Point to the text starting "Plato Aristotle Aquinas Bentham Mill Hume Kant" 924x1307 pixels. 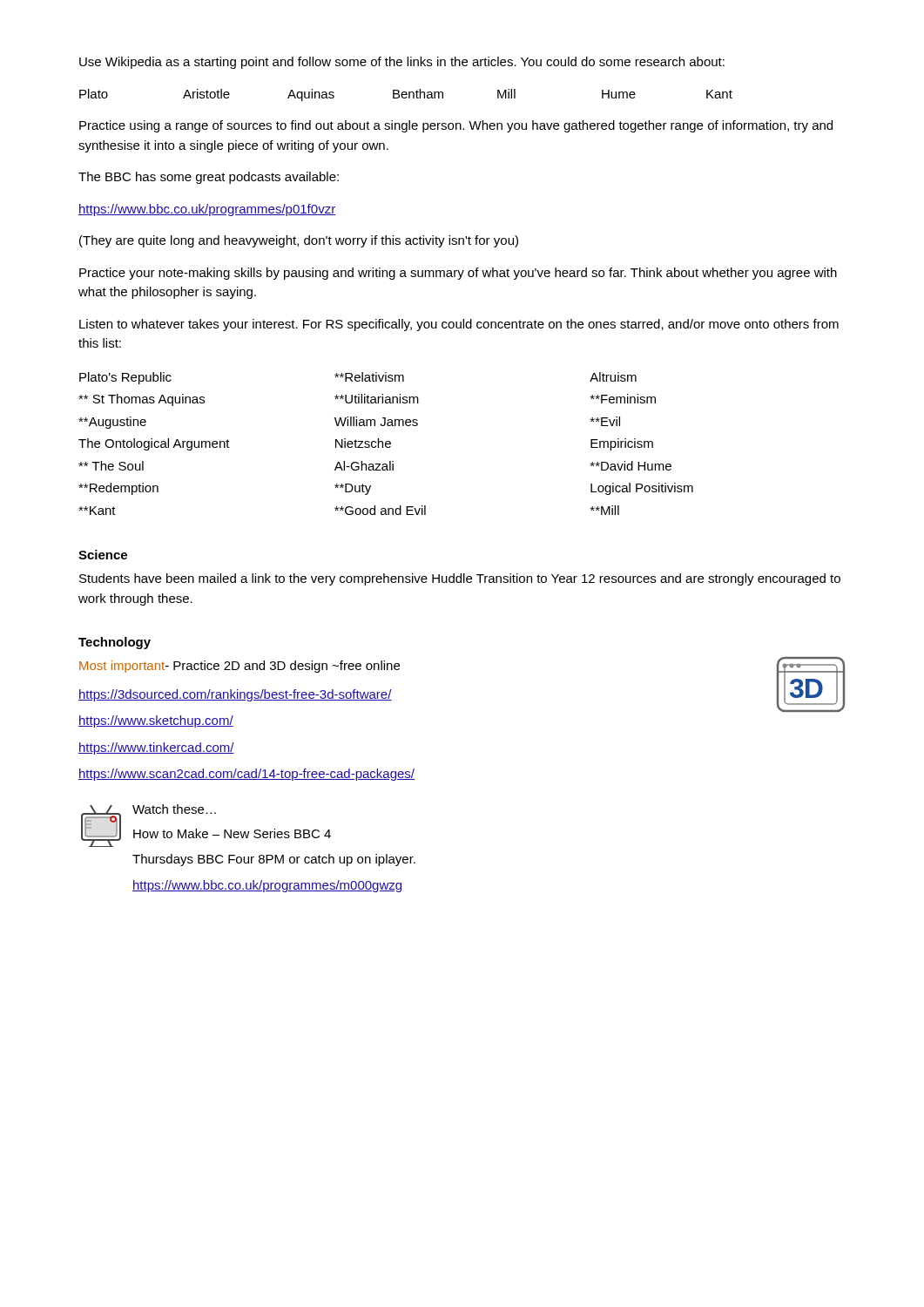[444, 94]
